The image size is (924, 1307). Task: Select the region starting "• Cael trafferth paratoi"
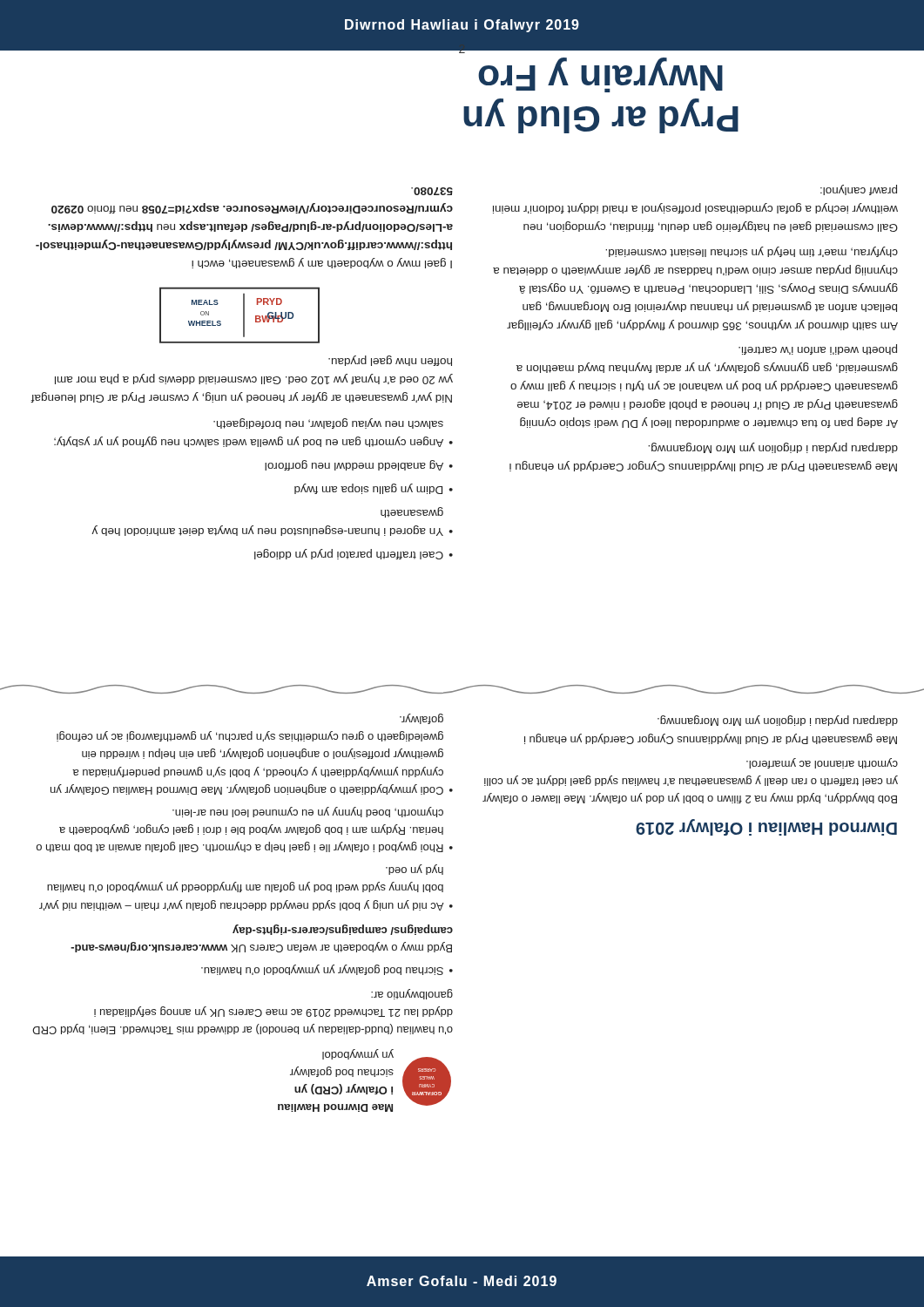click(x=353, y=554)
